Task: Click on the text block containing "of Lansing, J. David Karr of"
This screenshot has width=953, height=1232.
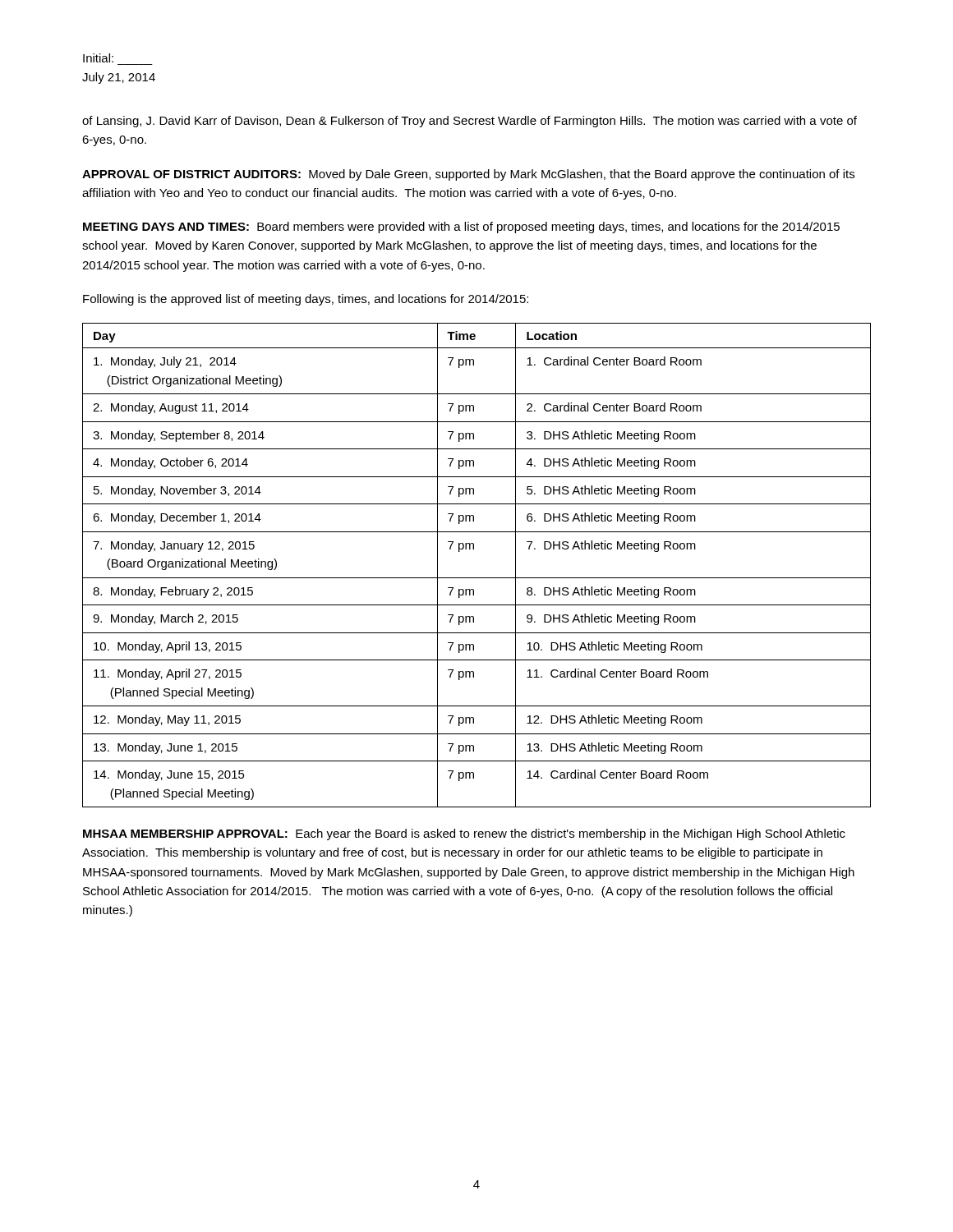Action: (x=469, y=130)
